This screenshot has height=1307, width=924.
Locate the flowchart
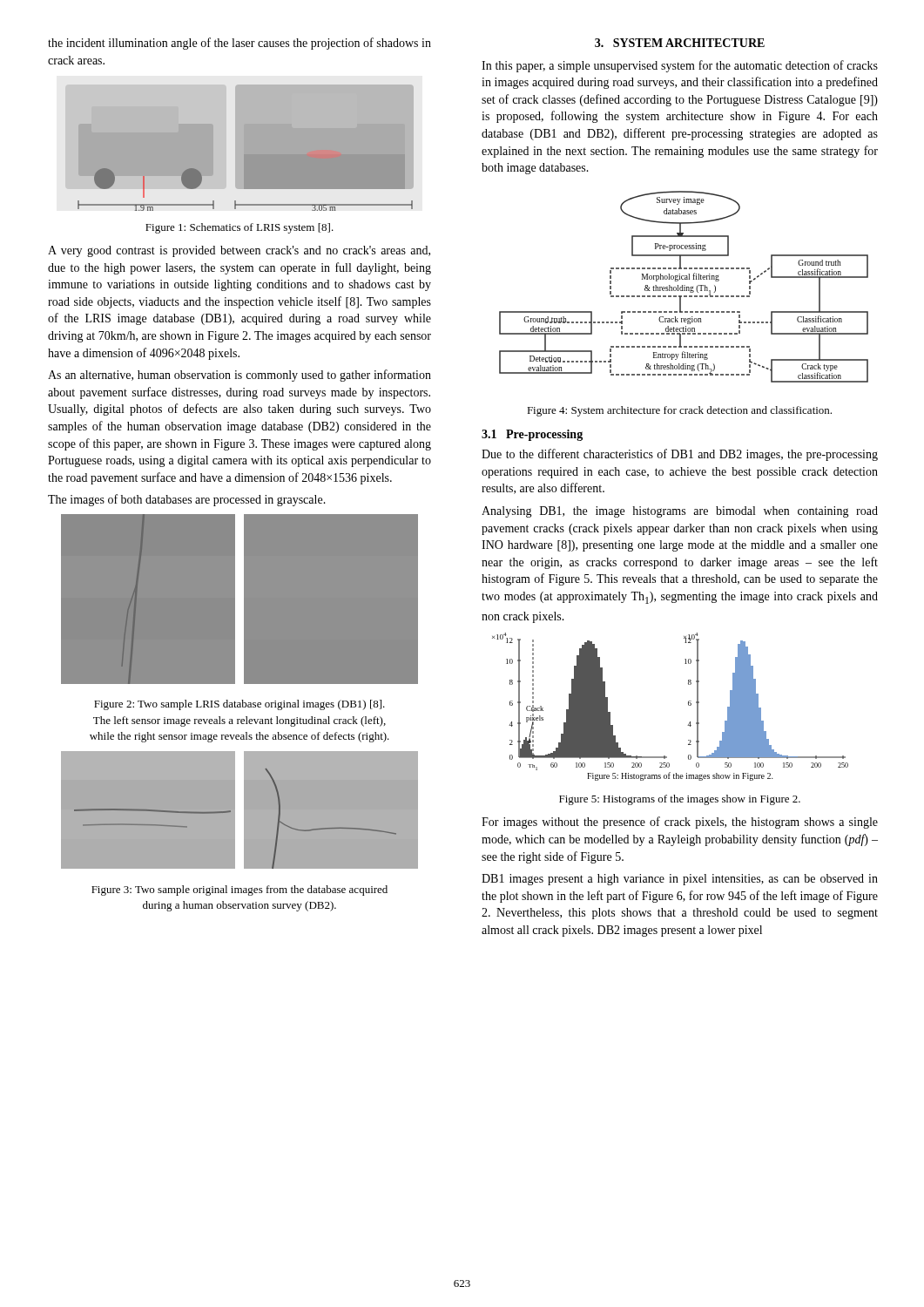pos(680,292)
